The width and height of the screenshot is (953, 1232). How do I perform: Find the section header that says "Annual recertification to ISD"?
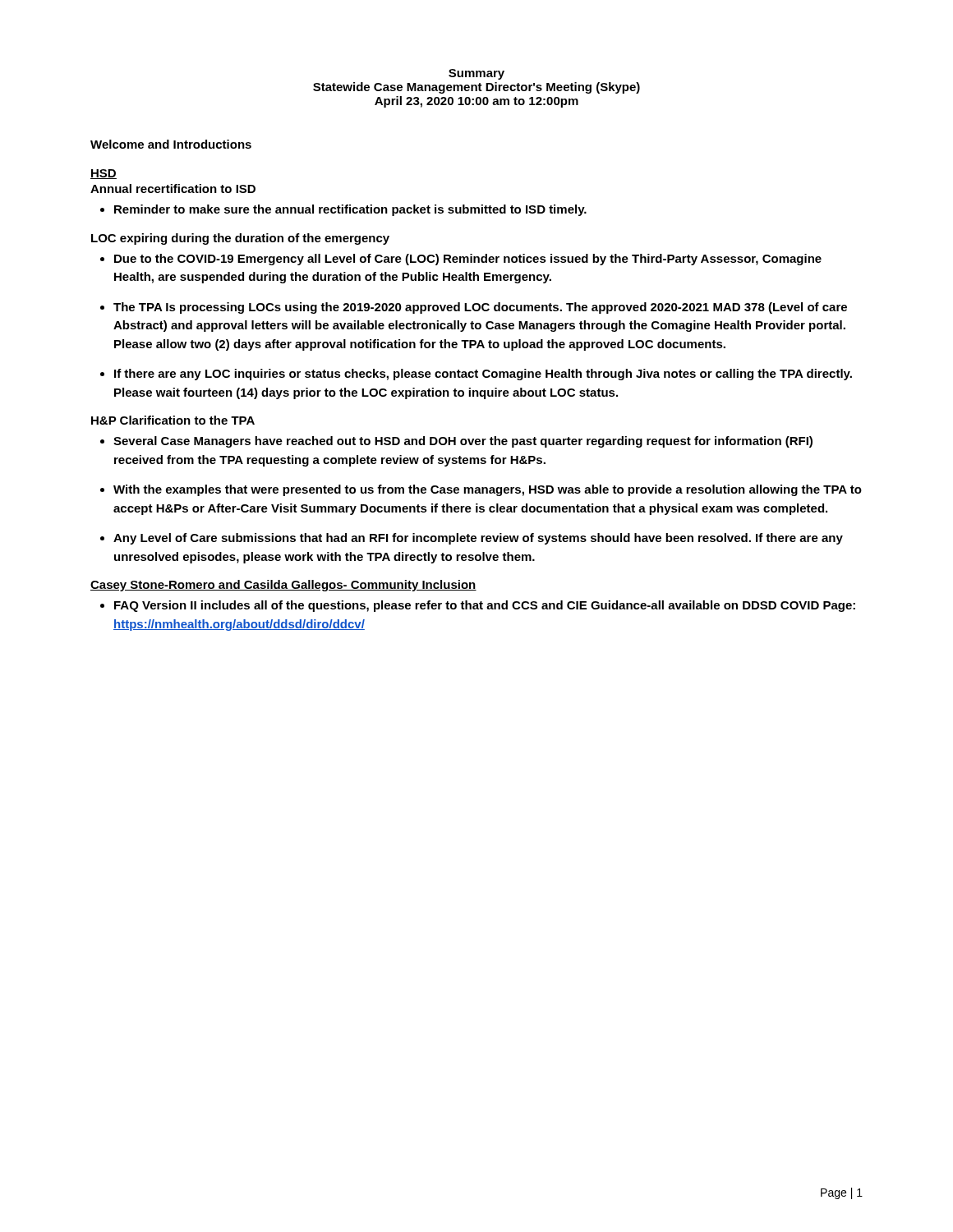click(x=173, y=188)
